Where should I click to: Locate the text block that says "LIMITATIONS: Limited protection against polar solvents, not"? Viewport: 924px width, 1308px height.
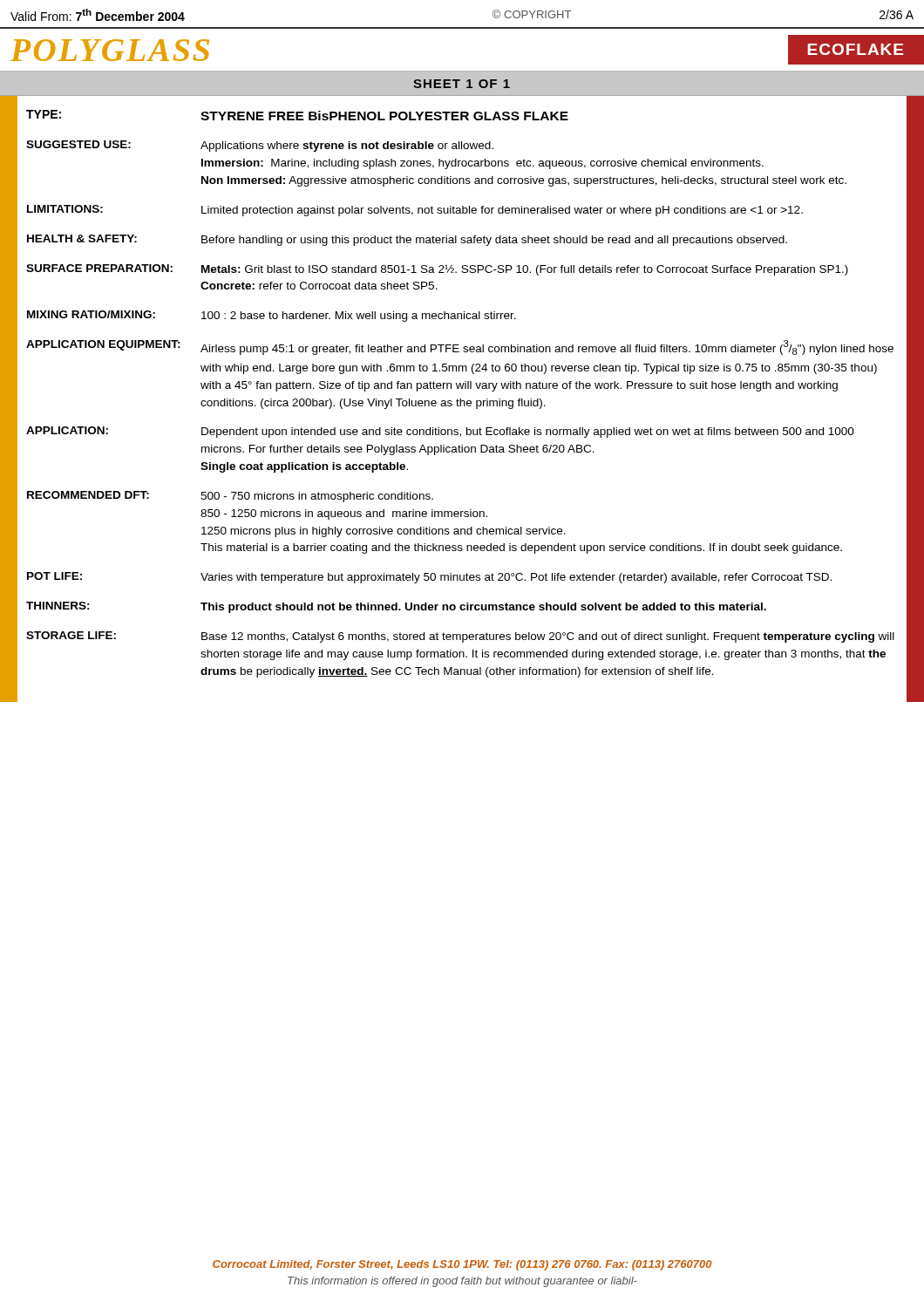pyautogui.click(x=462, y=210)
